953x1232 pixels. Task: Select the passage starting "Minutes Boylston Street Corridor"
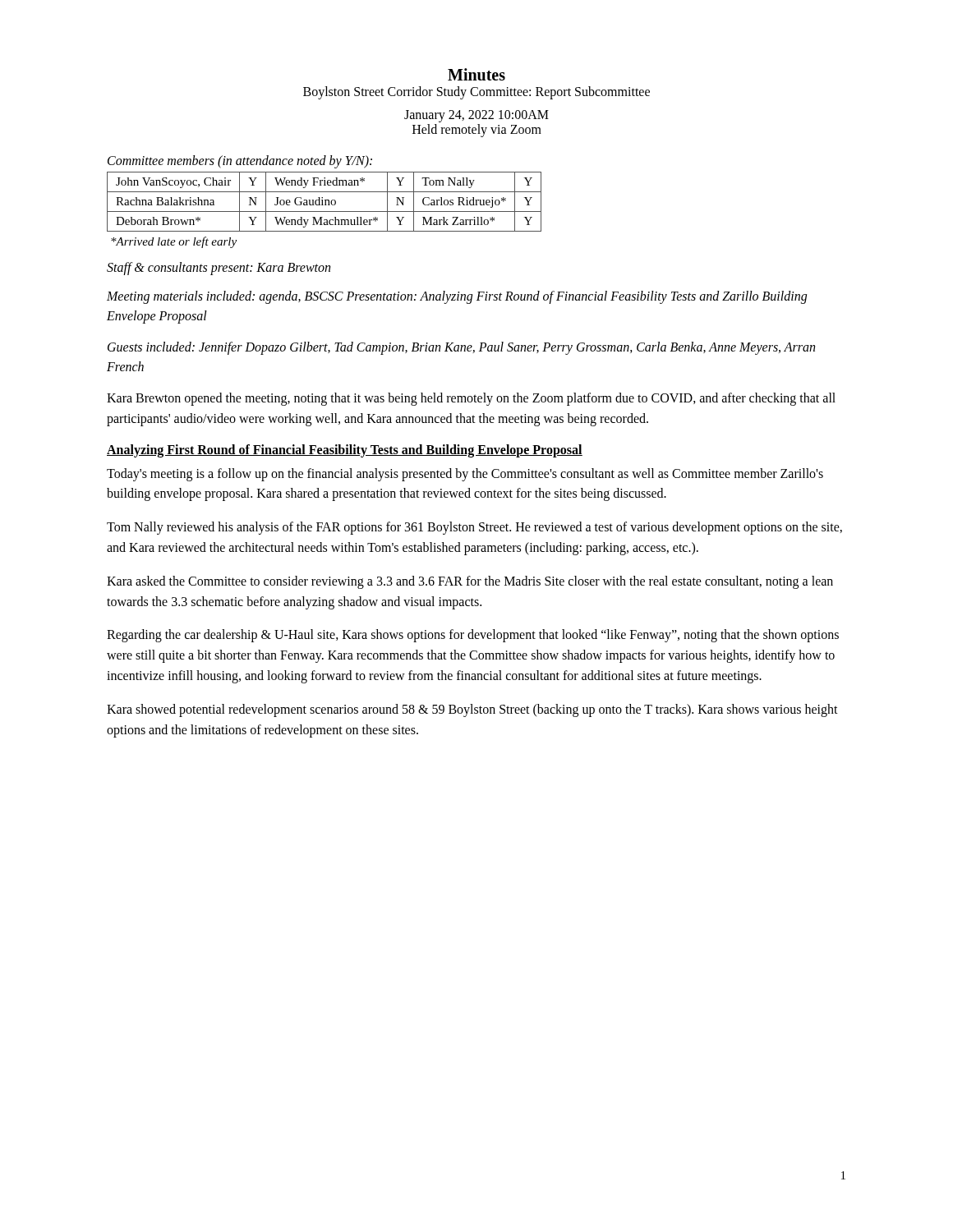(x=476, y=82)
